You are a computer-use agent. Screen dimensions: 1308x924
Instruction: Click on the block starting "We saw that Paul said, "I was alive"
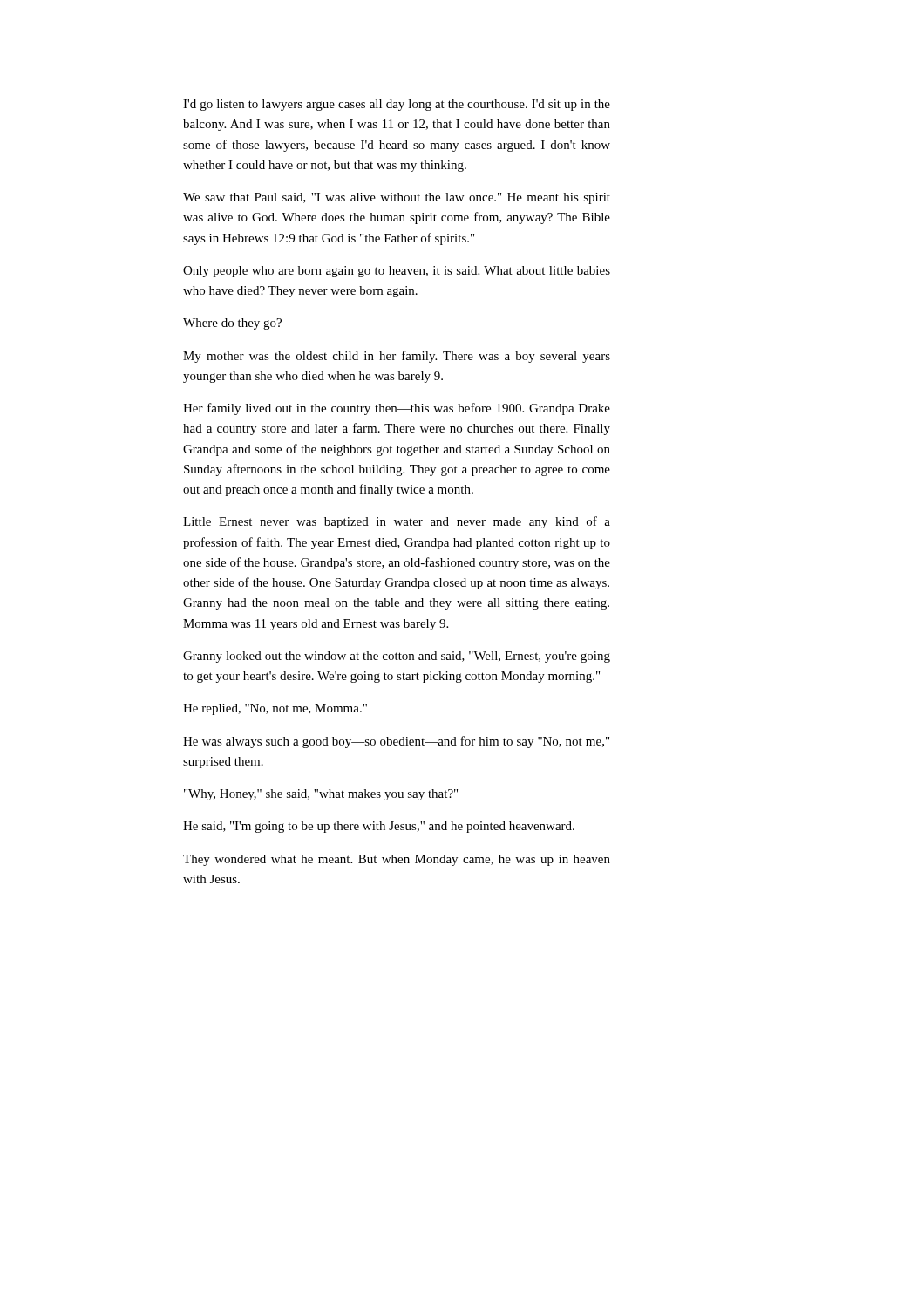397,217
